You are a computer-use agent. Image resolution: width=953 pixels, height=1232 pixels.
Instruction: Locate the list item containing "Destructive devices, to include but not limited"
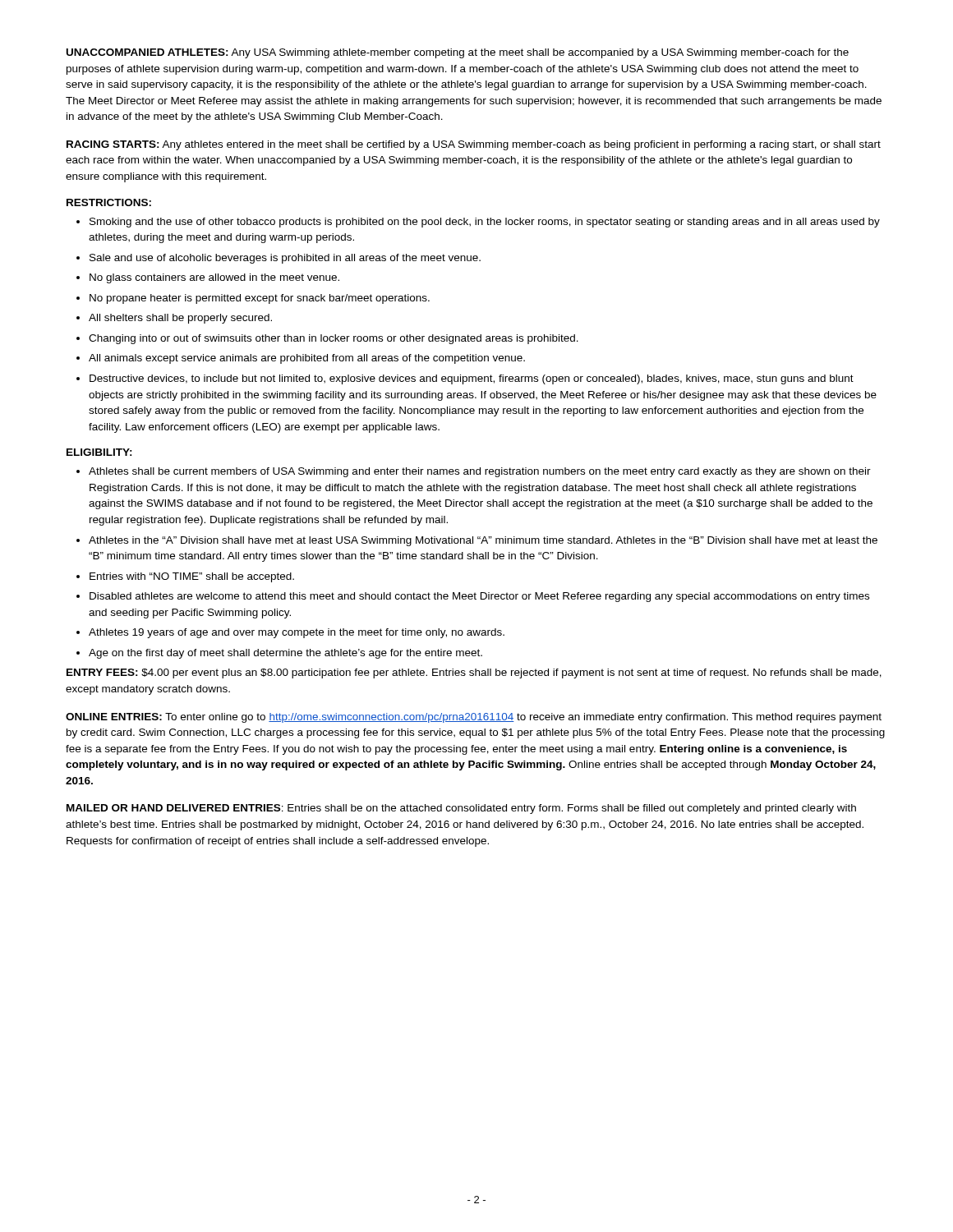pyautogui.click(x=483, y=402)
